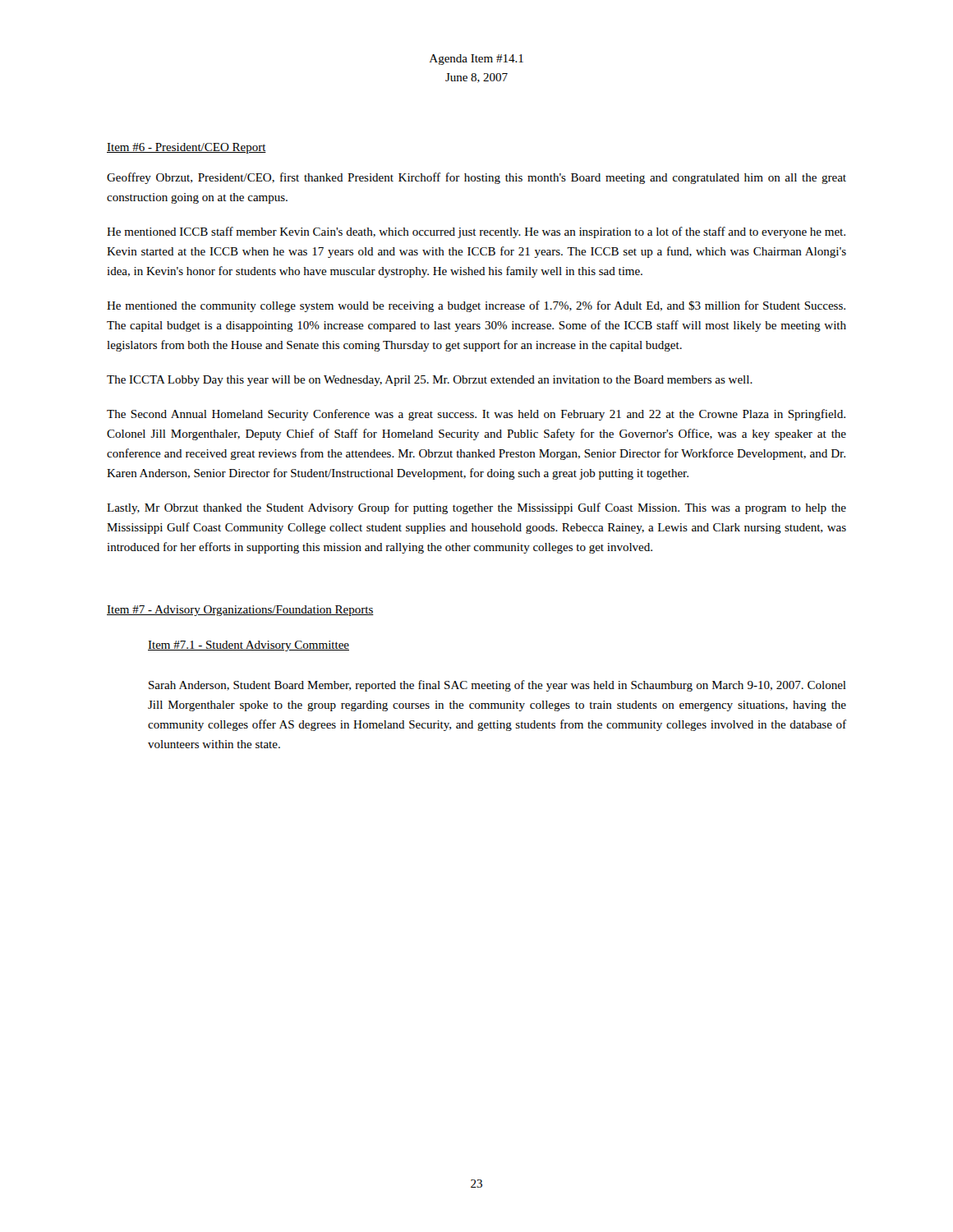
Task: Point to the region starting "Item #7 - Advisory Organizations/Foundation"
Action: (x=240, y=609)
